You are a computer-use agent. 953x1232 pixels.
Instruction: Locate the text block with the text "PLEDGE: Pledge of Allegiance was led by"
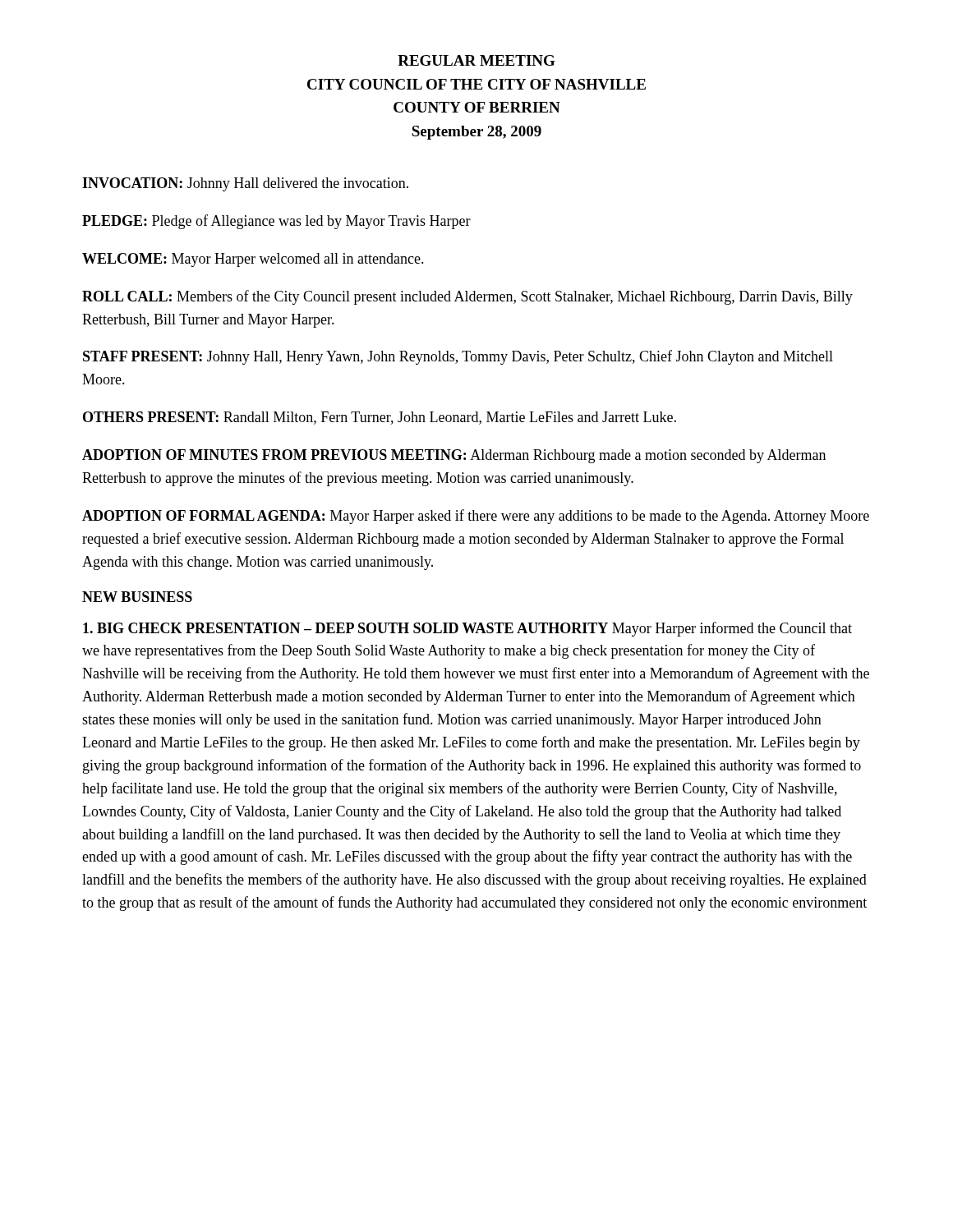tap(276, 221)
